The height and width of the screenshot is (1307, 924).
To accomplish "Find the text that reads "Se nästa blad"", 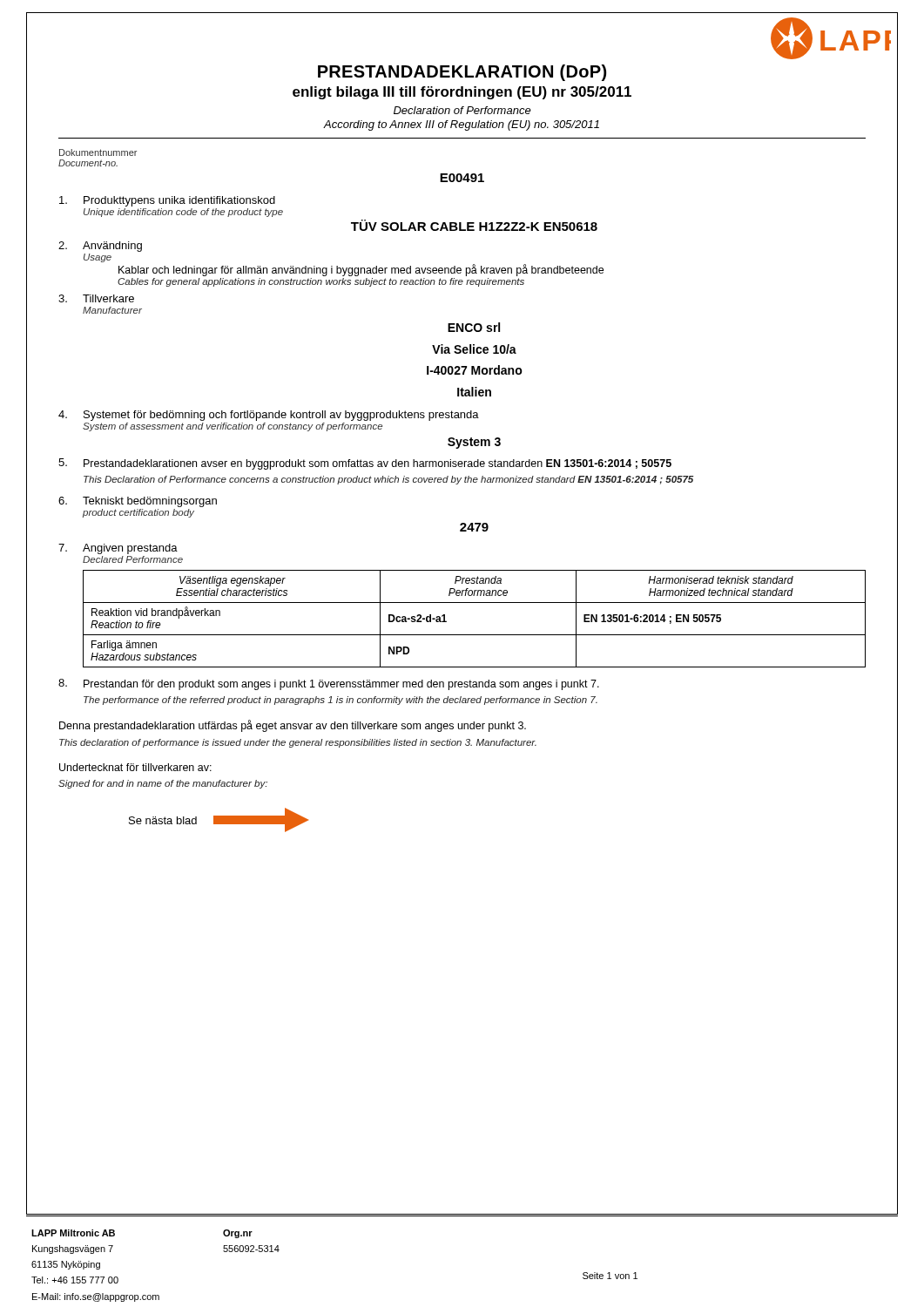I will click(x=218, y=820).
